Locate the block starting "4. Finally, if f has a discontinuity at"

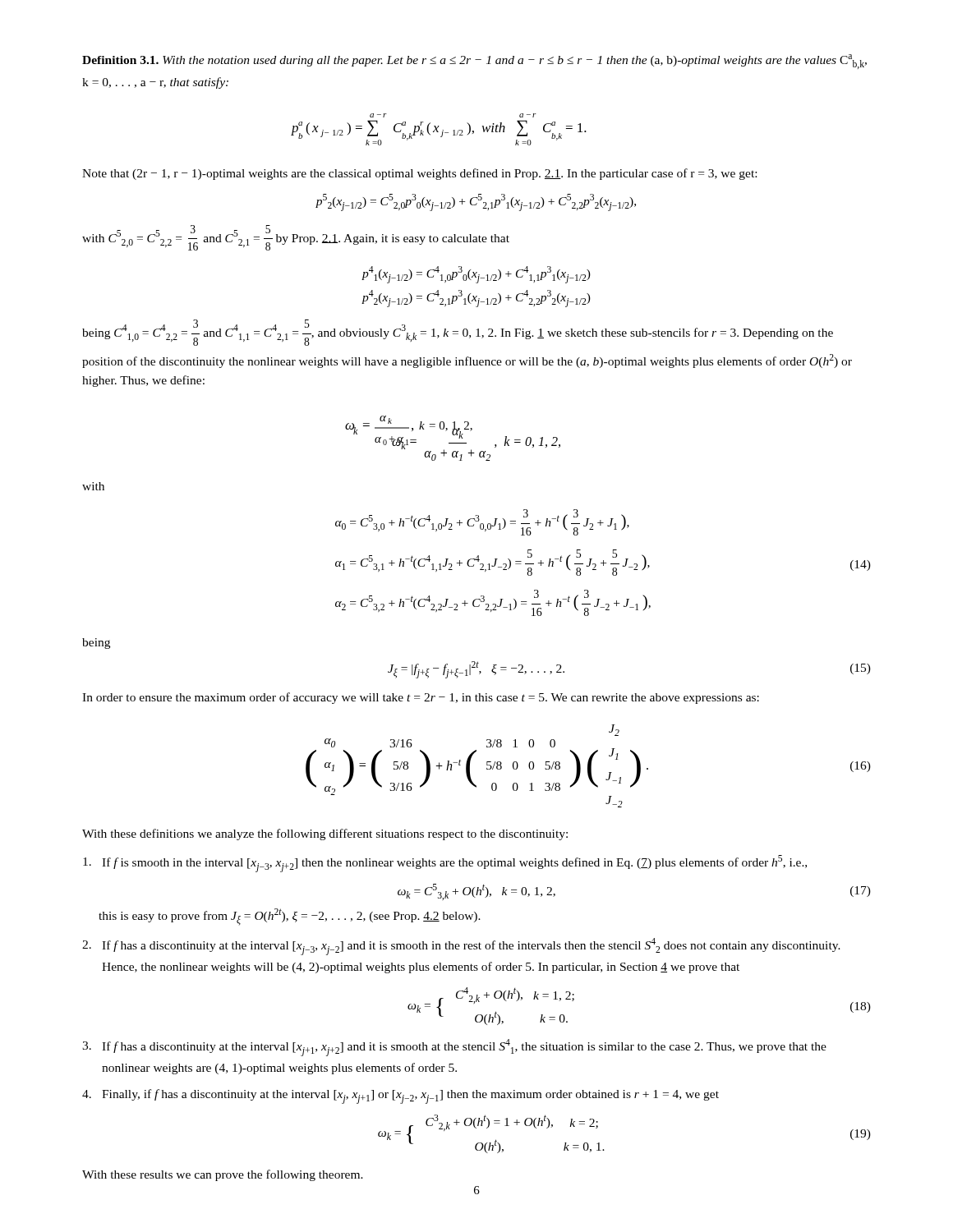tap(476, 1095)
